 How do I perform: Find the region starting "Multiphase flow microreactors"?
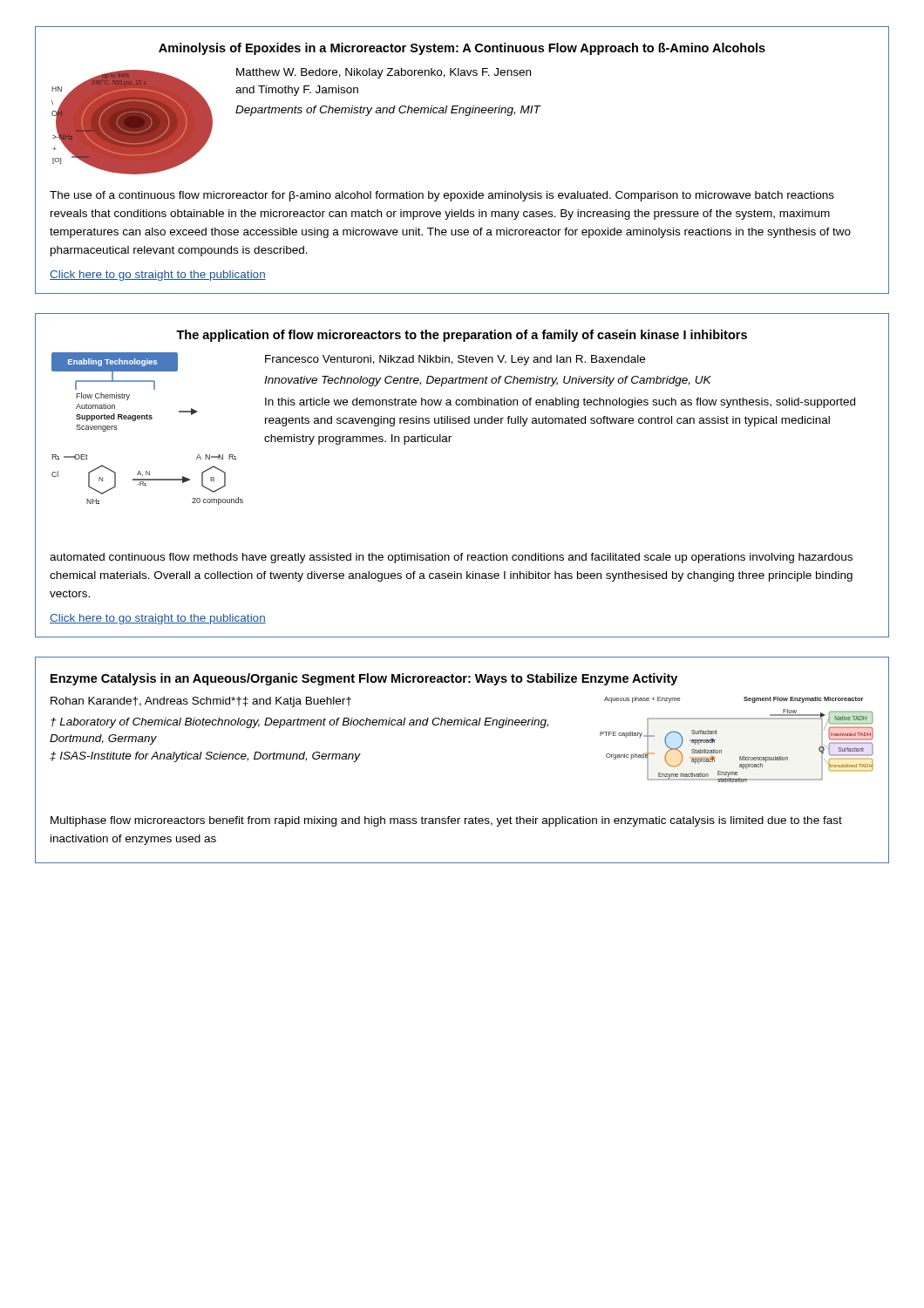tap(446, 830)
